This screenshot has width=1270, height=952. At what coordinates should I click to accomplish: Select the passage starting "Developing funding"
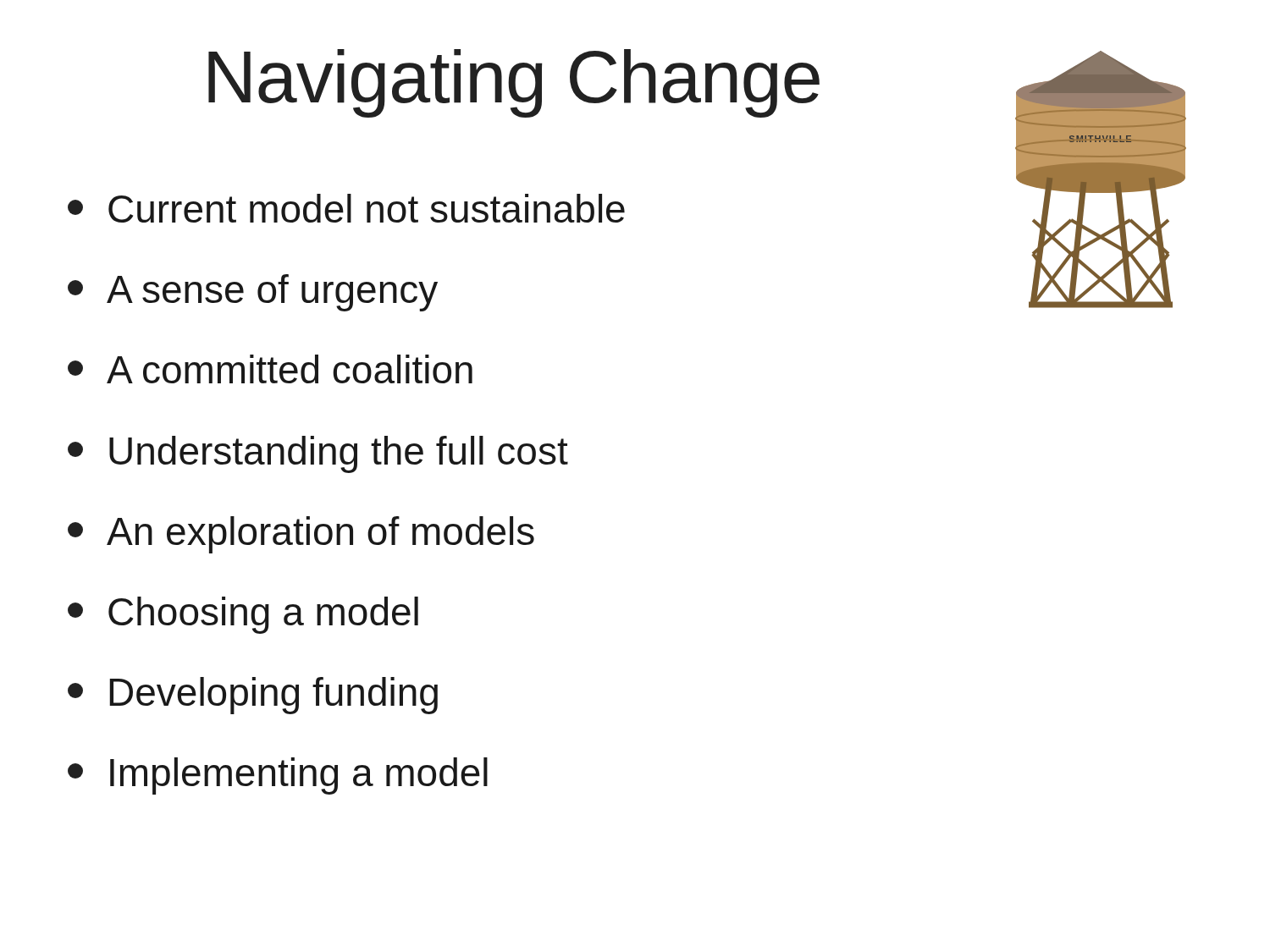[x=254, y=693]
